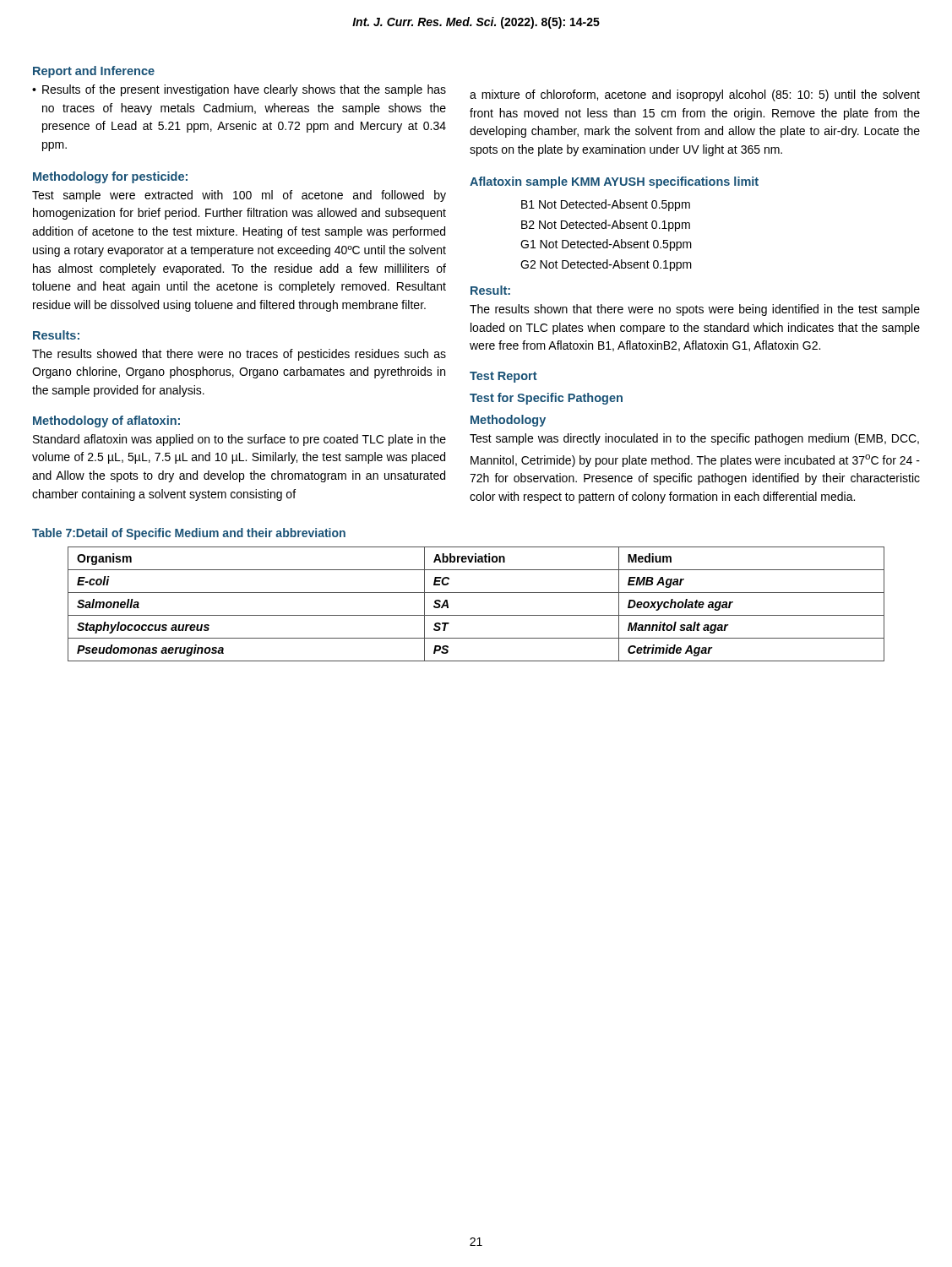Click on the table containing "Staphylococcus aureus"
952x1267 pixels.
click(476, 604)
